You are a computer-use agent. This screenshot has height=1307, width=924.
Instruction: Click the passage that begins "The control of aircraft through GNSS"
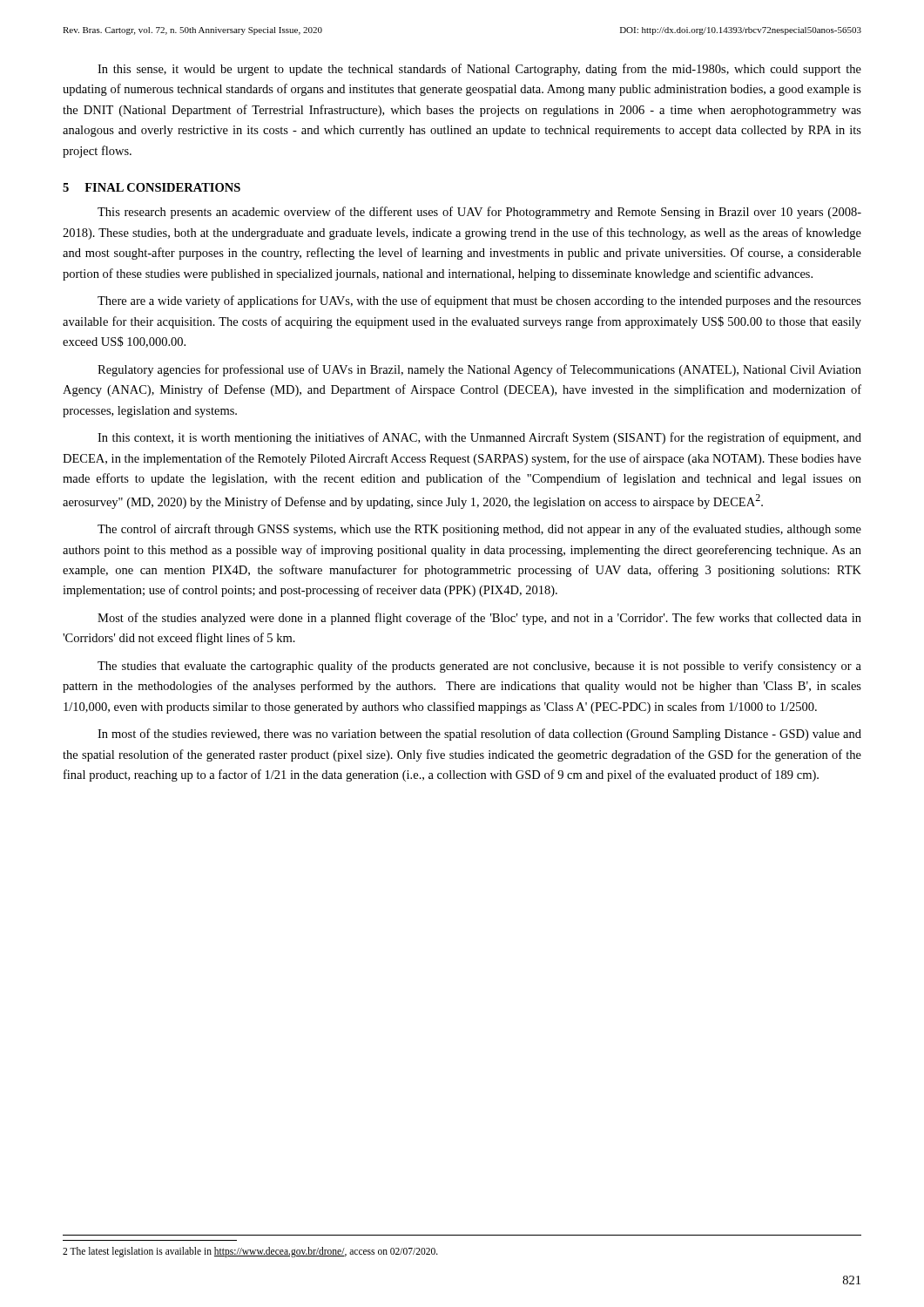click(462, 560)
